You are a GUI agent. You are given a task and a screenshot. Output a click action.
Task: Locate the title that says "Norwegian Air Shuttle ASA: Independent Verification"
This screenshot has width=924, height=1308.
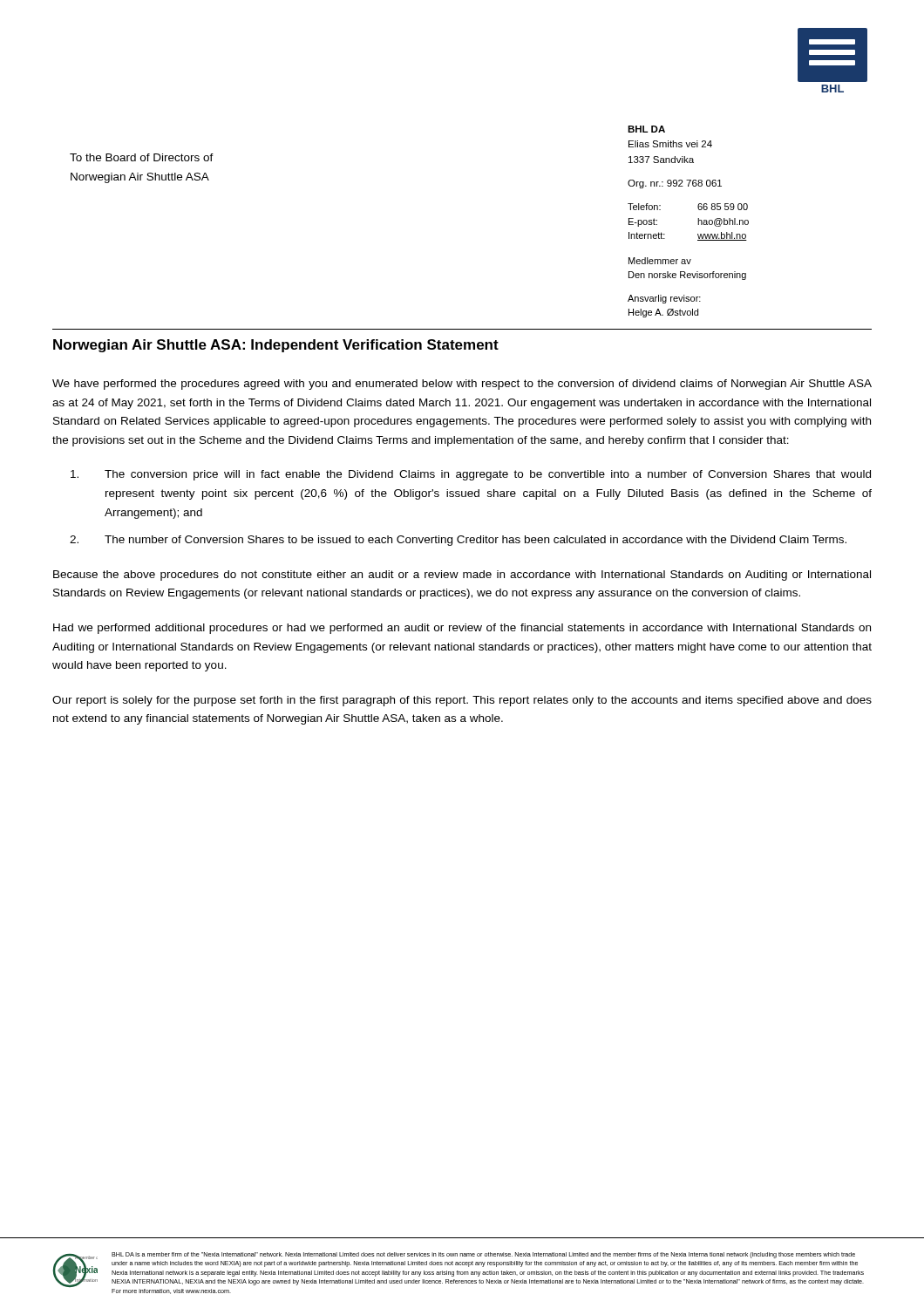[x=275, y=345]
